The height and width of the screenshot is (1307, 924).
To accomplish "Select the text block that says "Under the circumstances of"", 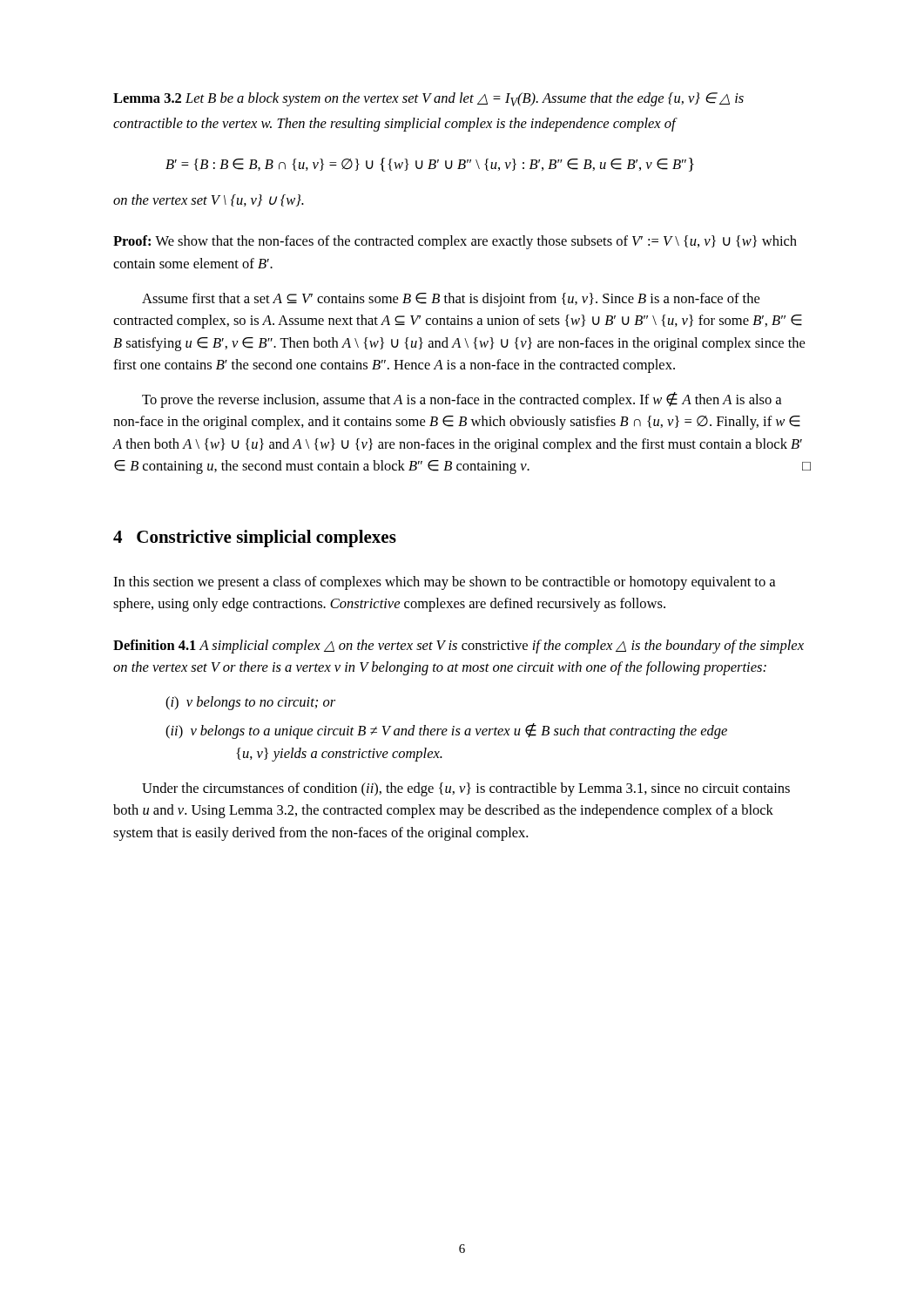I will click(452, 810).
